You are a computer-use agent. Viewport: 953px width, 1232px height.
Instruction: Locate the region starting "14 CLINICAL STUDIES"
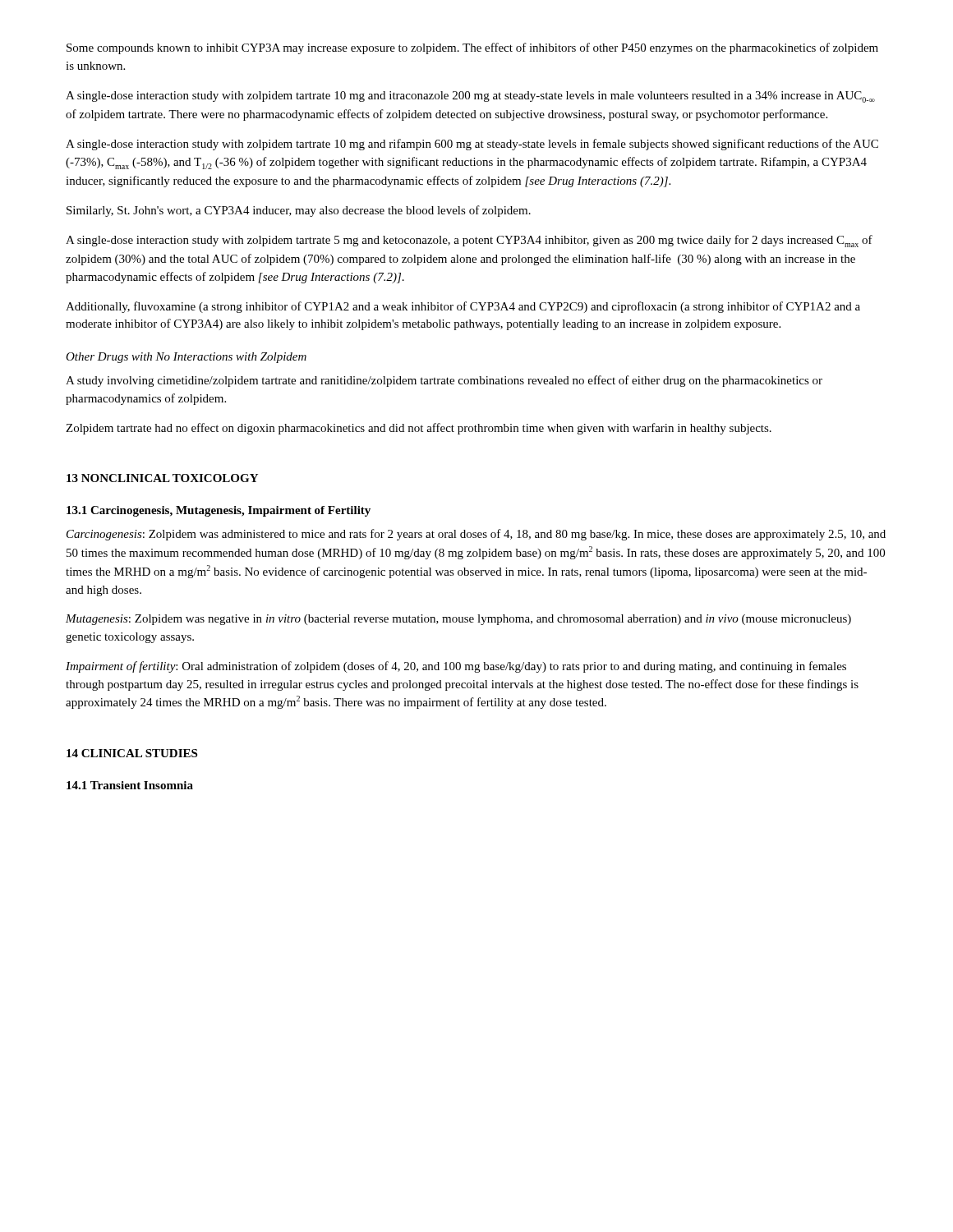(132, 753)
